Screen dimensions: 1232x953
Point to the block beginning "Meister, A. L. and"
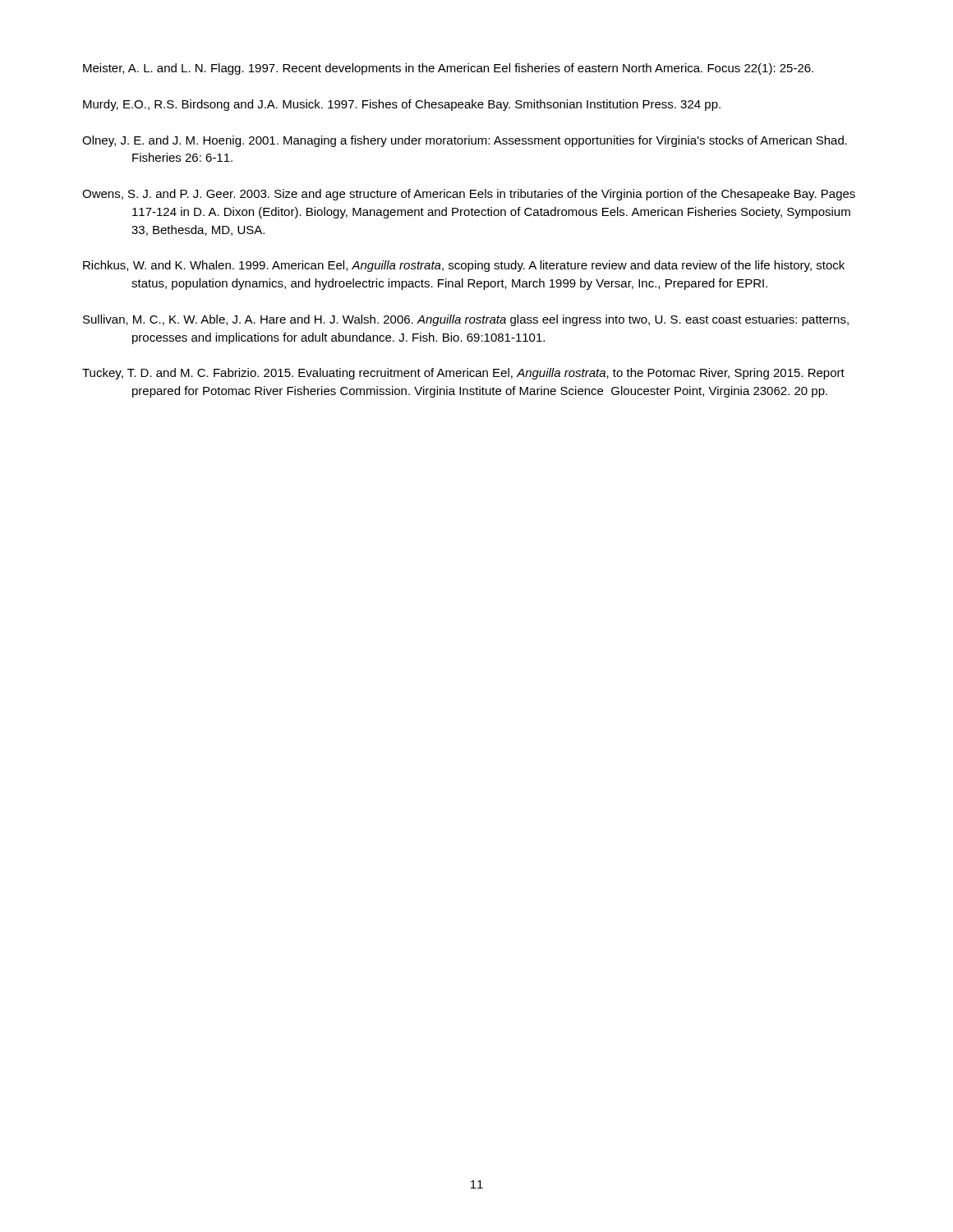point(448,68)
